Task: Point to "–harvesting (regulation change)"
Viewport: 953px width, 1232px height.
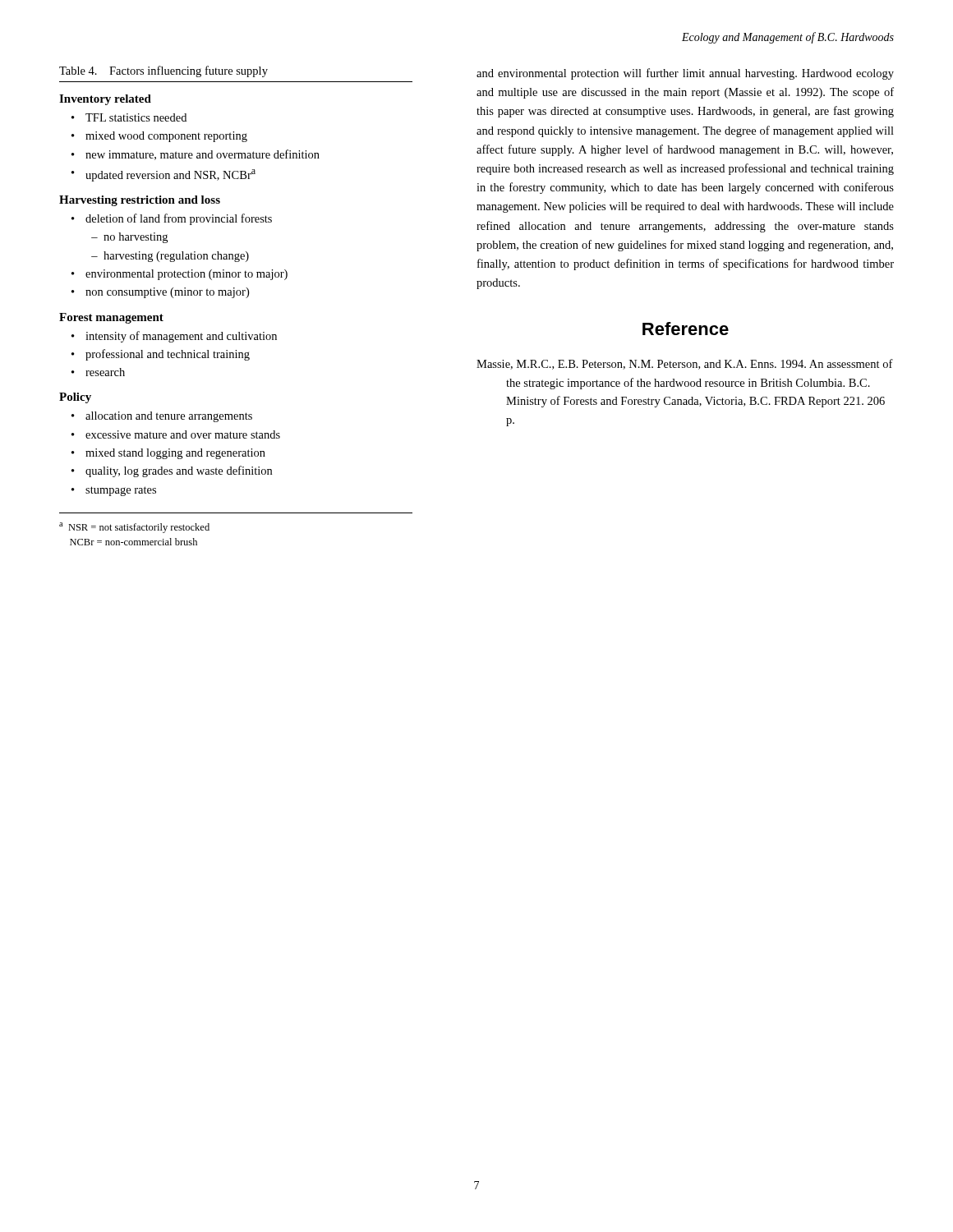Action: [167, 255]
